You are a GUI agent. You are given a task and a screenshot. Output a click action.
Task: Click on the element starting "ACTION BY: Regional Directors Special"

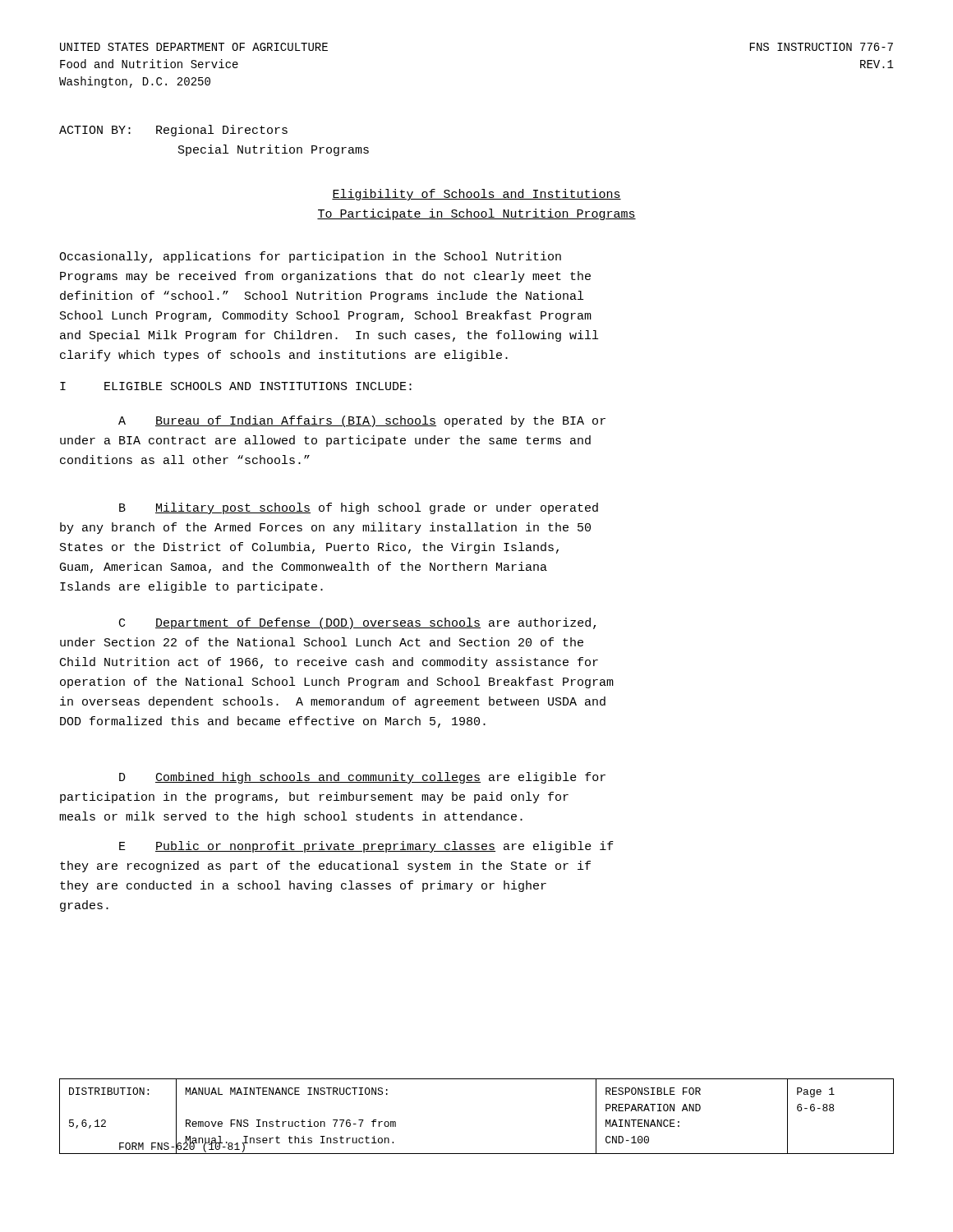(214, 141)
